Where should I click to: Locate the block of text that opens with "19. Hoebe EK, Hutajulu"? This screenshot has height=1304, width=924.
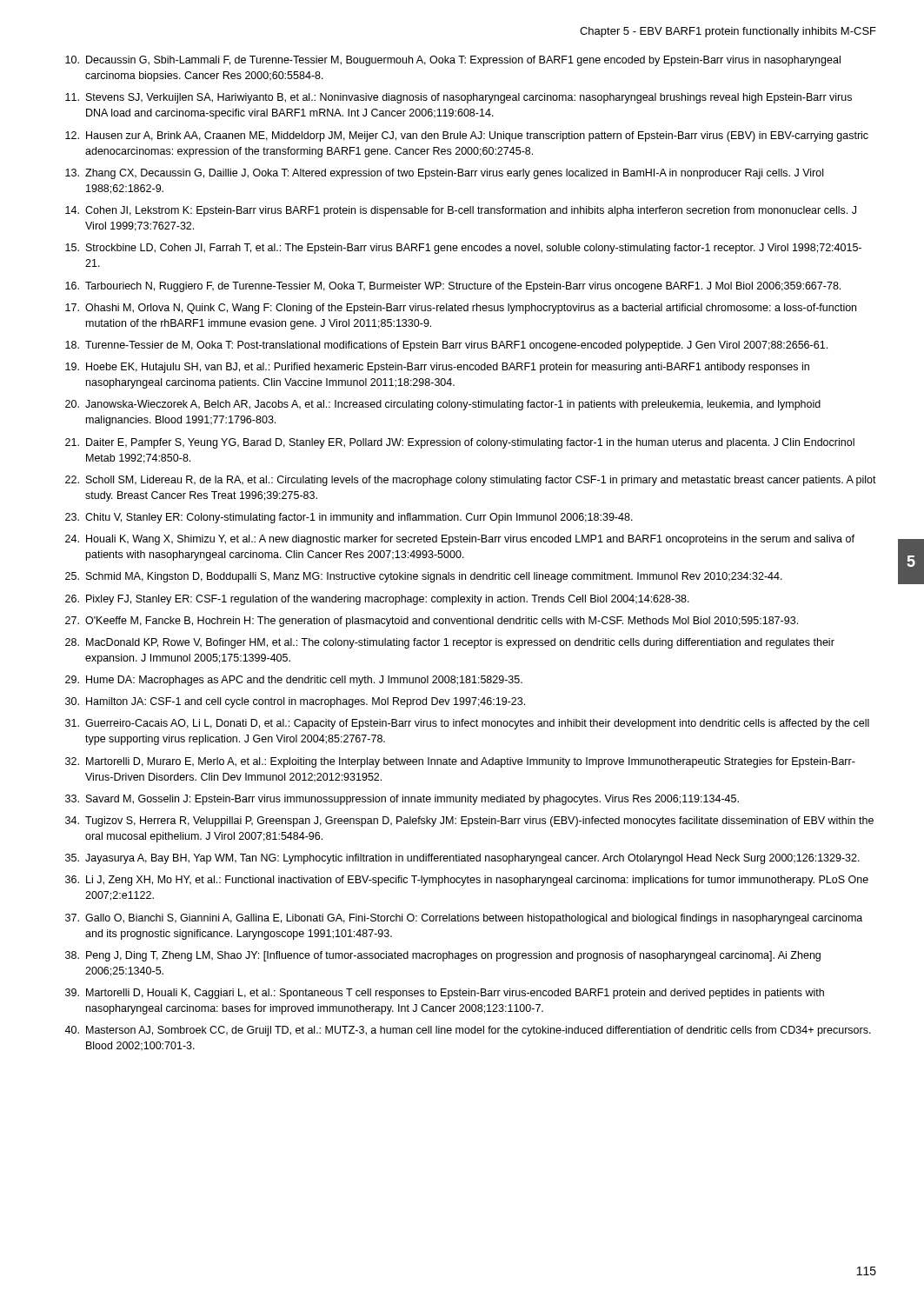point(464,375)
